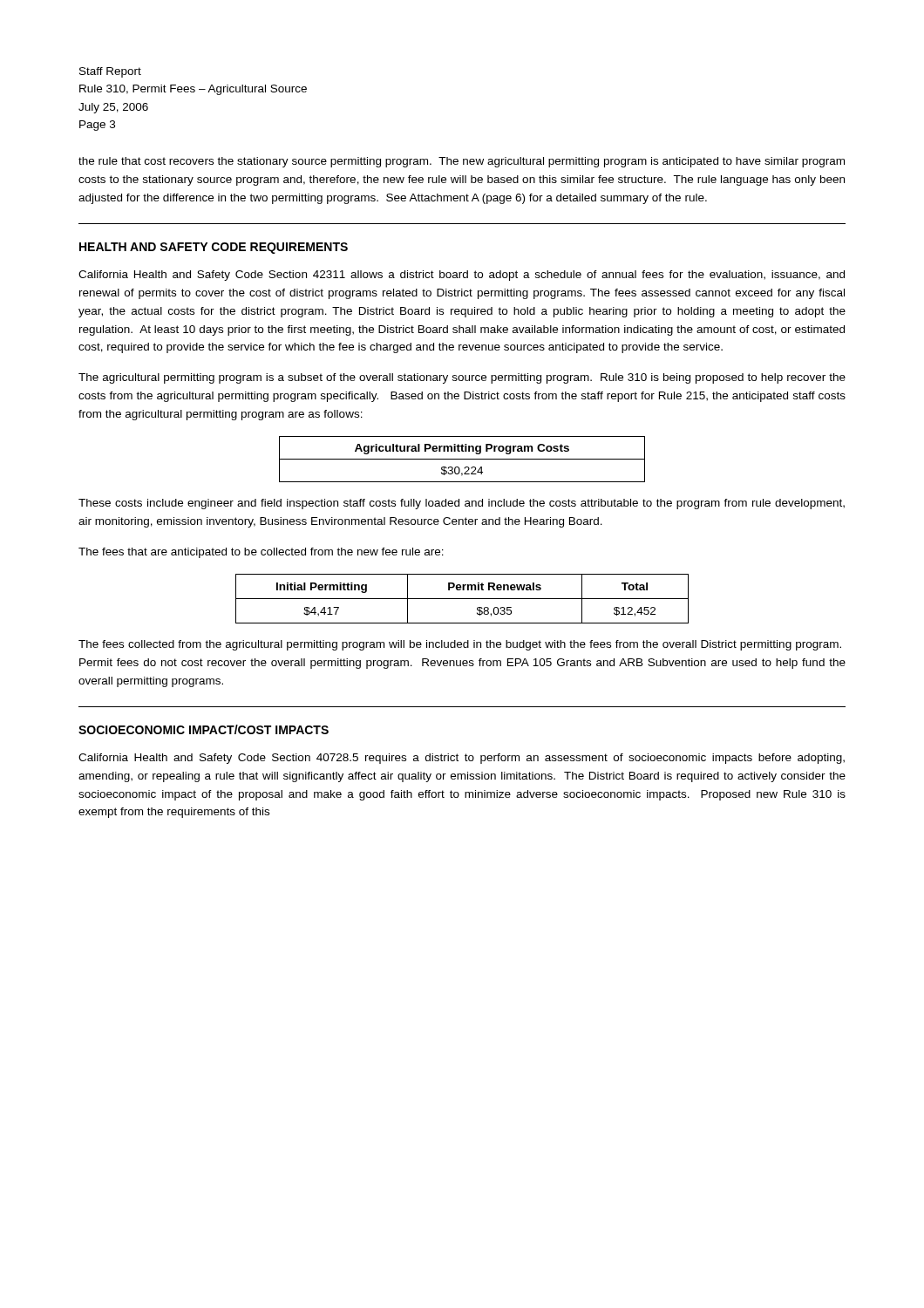Click on the table containing "Permit Renewals"
This screenshot has width=924, height=1308.
point(462,599)
